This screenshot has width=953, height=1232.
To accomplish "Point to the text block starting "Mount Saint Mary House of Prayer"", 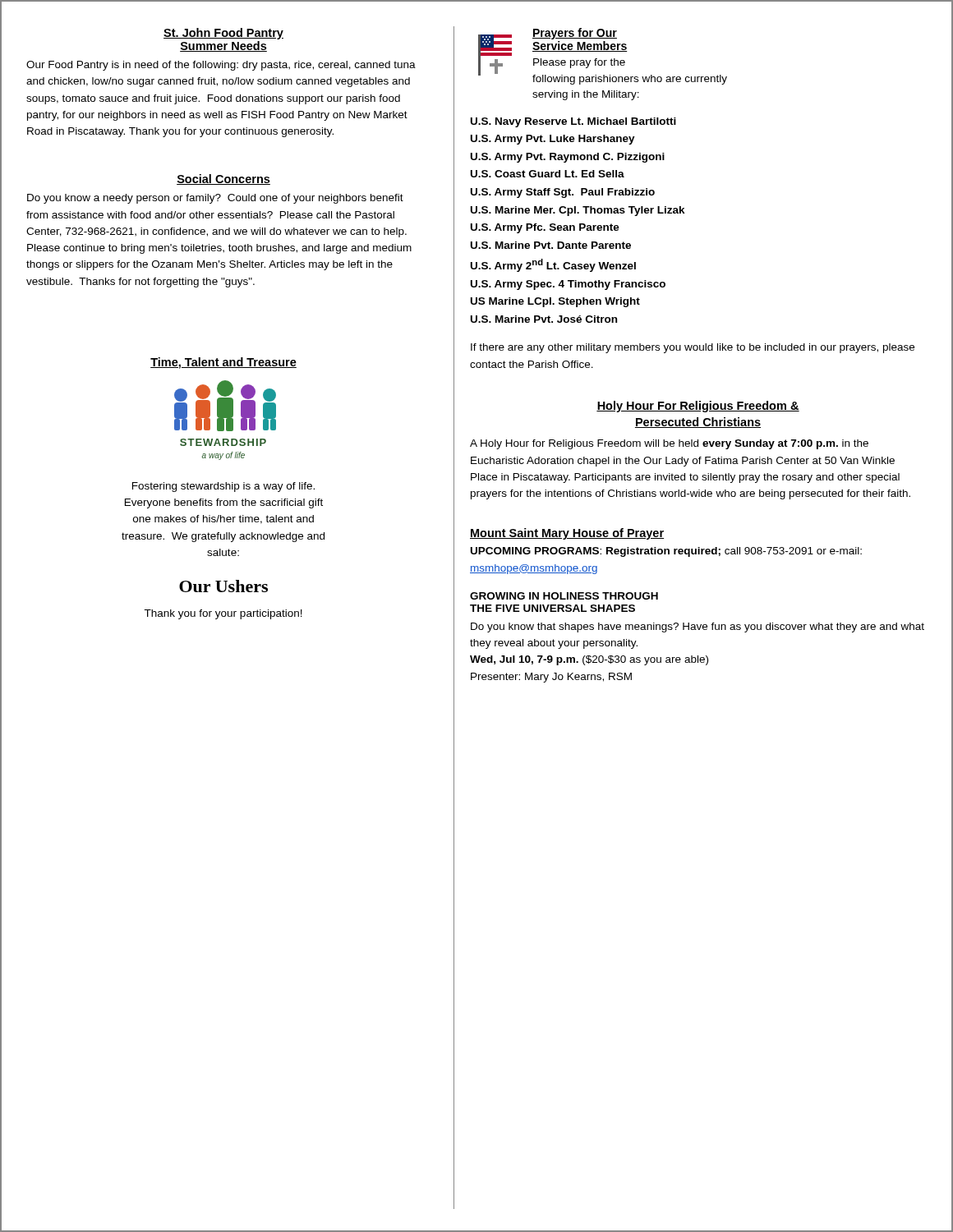I will click(x=567, y=533).
